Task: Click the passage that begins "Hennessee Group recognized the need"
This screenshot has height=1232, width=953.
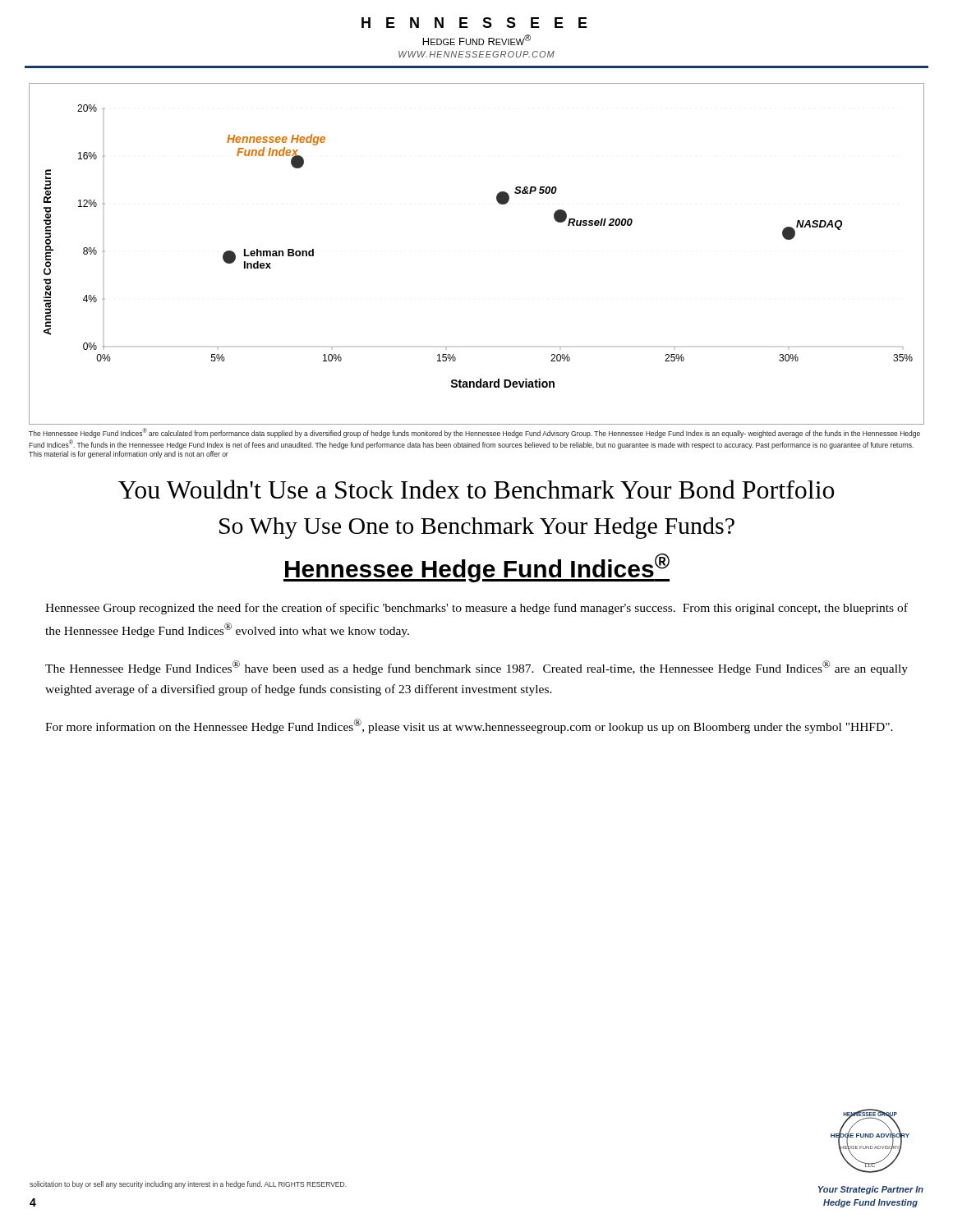Action: point(476,619)
